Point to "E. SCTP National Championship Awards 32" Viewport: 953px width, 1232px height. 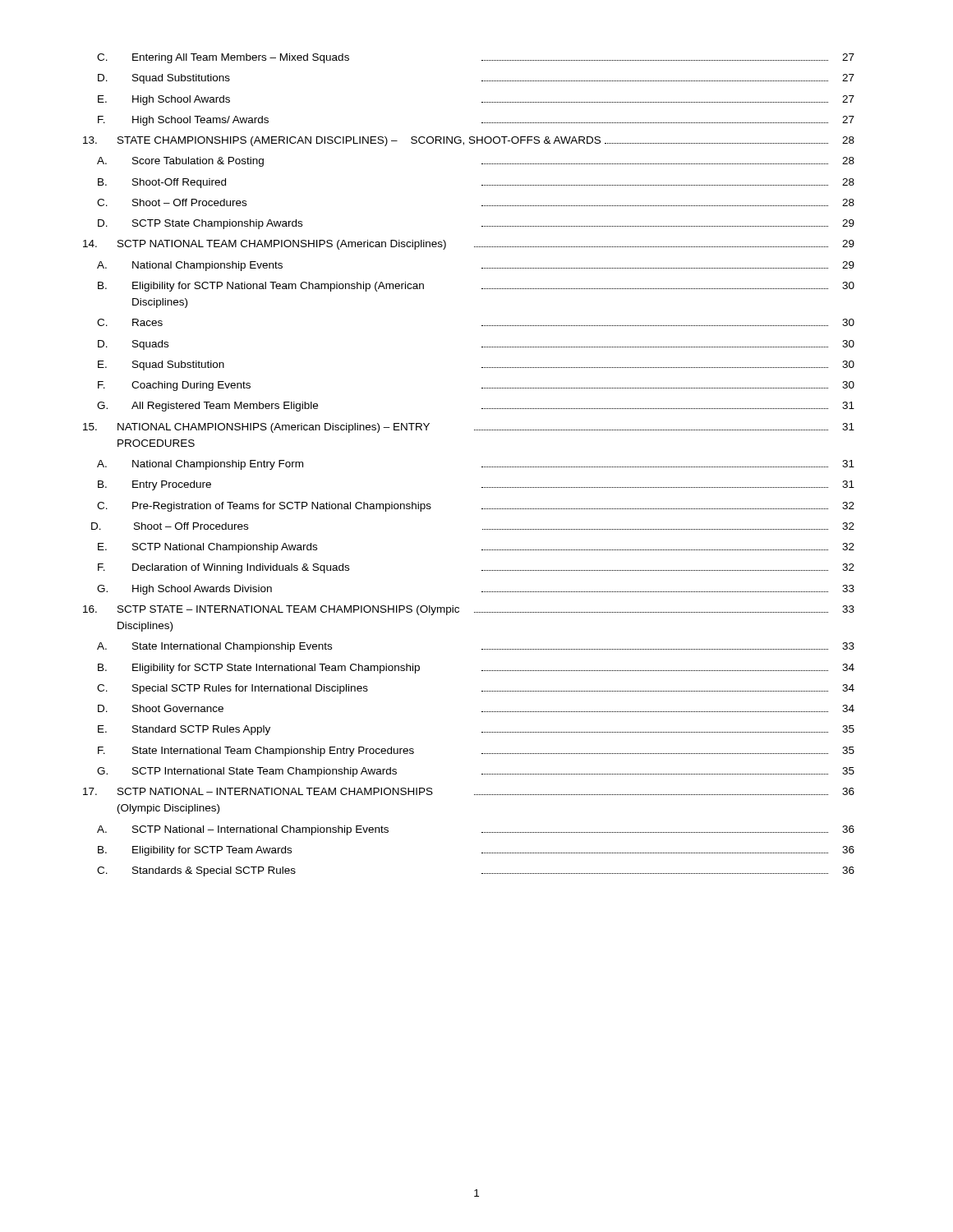(x=229, y=547)
